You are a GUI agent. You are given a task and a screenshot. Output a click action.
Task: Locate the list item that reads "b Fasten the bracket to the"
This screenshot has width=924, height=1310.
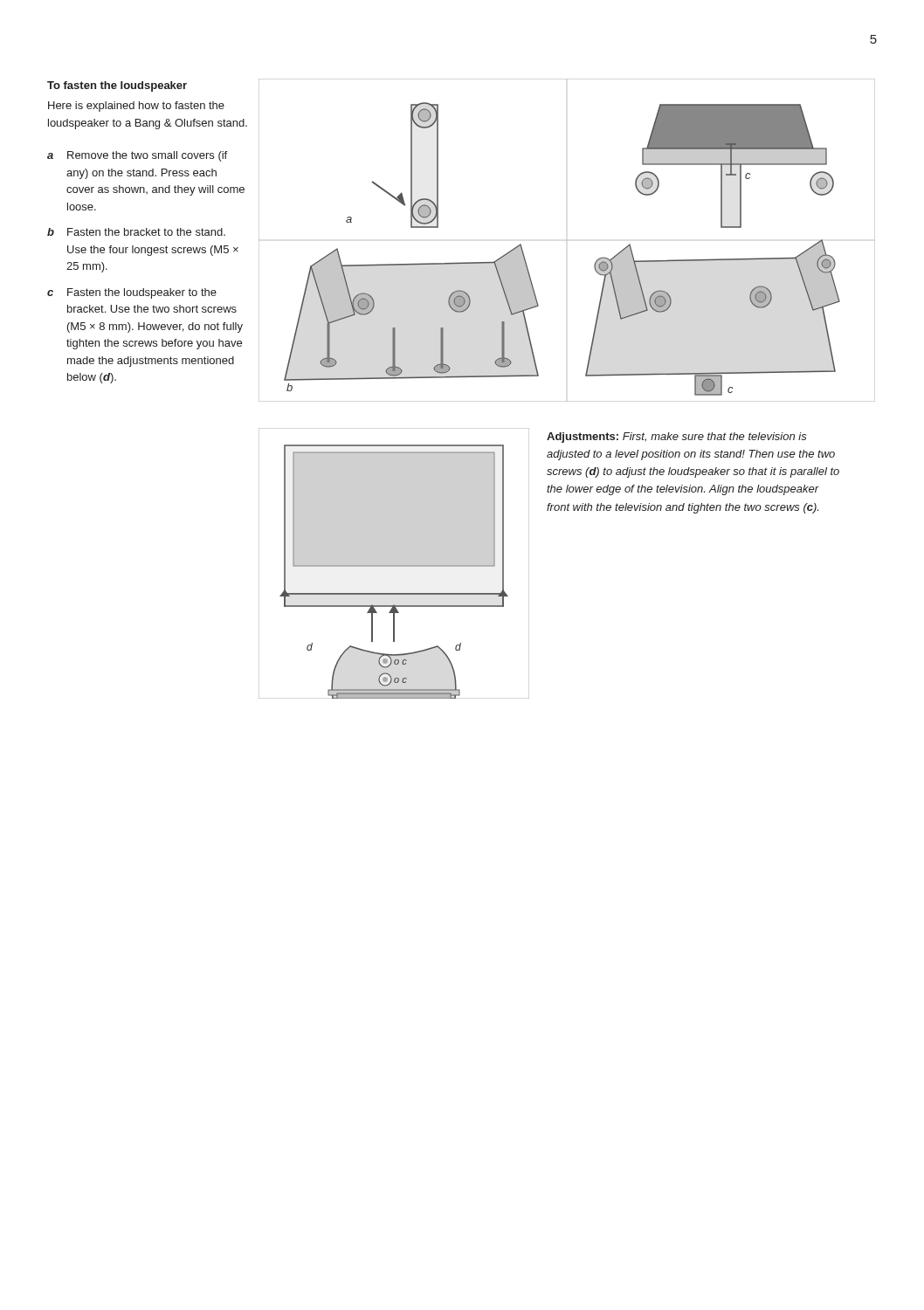[x=148, y=249]
